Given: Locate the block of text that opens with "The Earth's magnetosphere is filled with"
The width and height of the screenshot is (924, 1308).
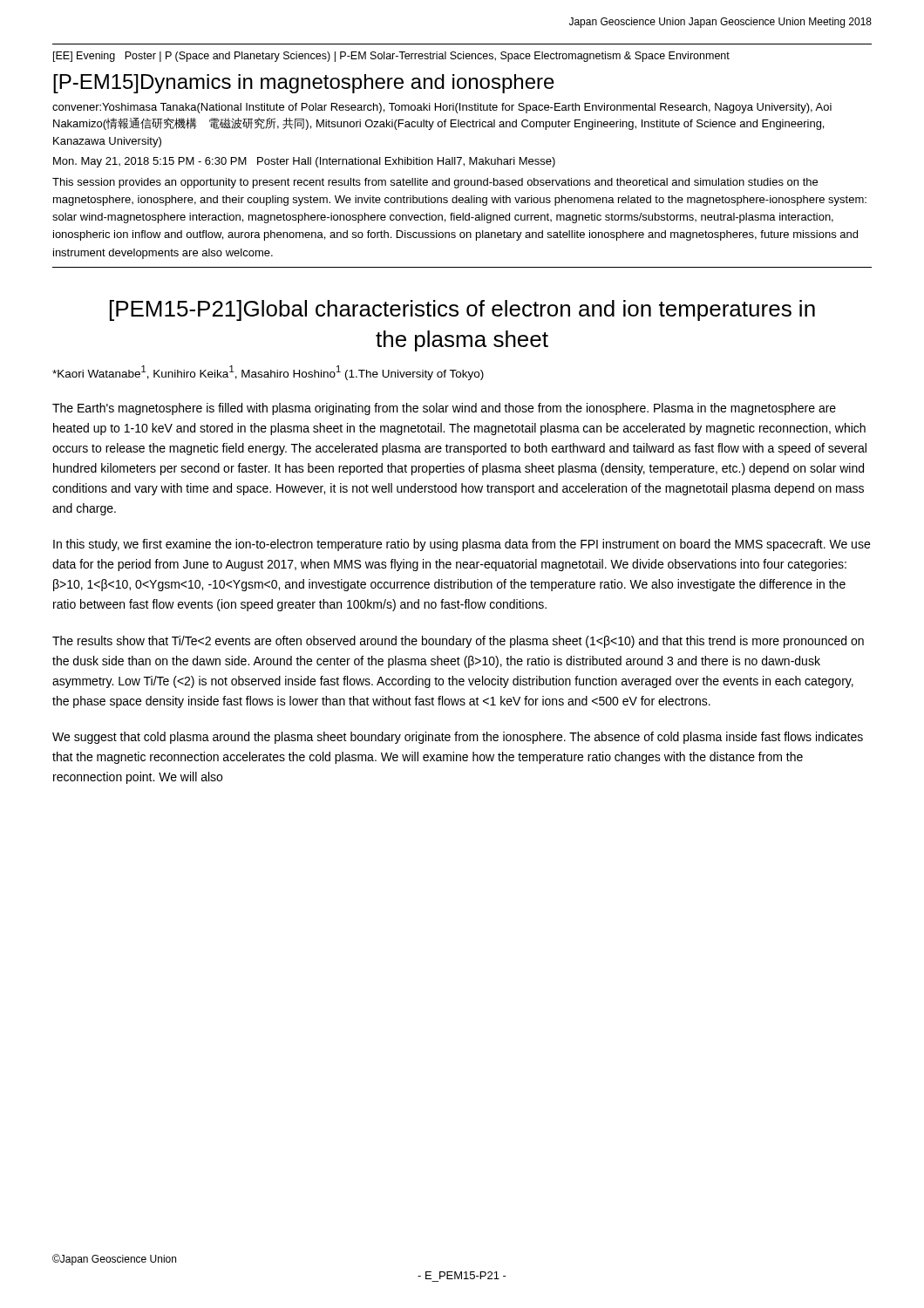Looking at the screenshot, I should (x=460, y=458).
